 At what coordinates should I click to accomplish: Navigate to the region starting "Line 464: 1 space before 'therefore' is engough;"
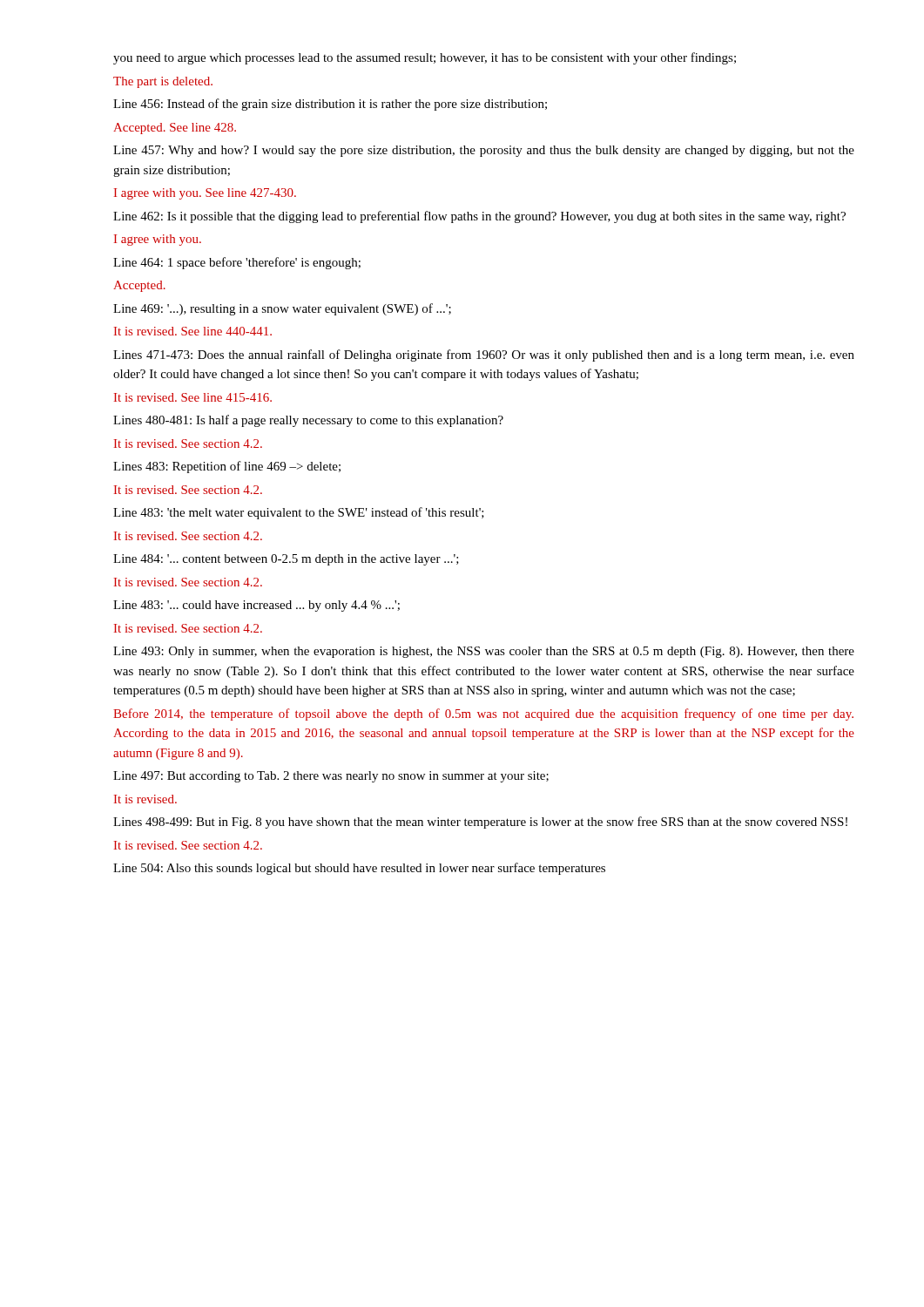click(237, 263)
